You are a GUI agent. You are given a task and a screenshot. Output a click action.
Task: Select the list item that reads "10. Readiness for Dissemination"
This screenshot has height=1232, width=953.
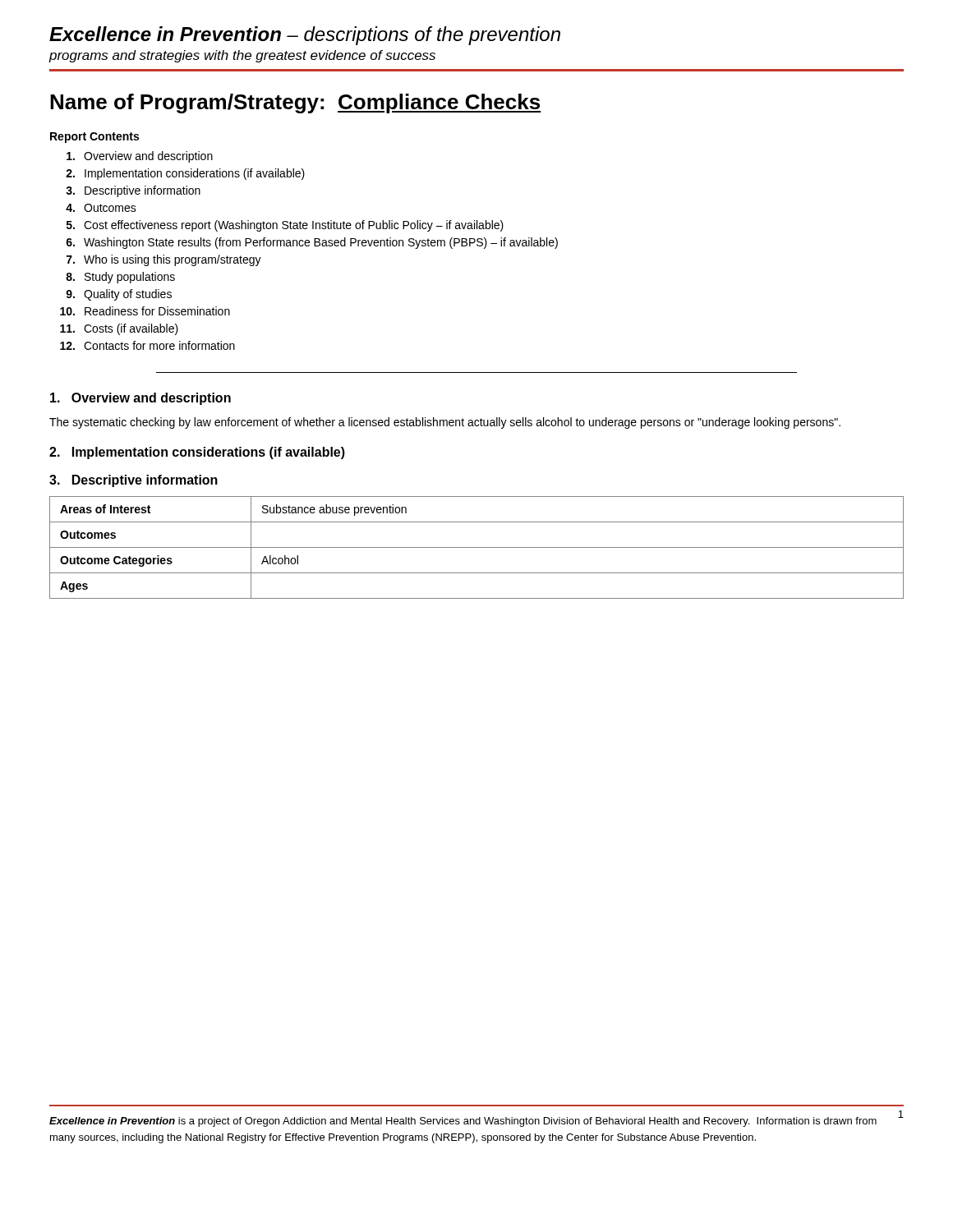[145, 311]
